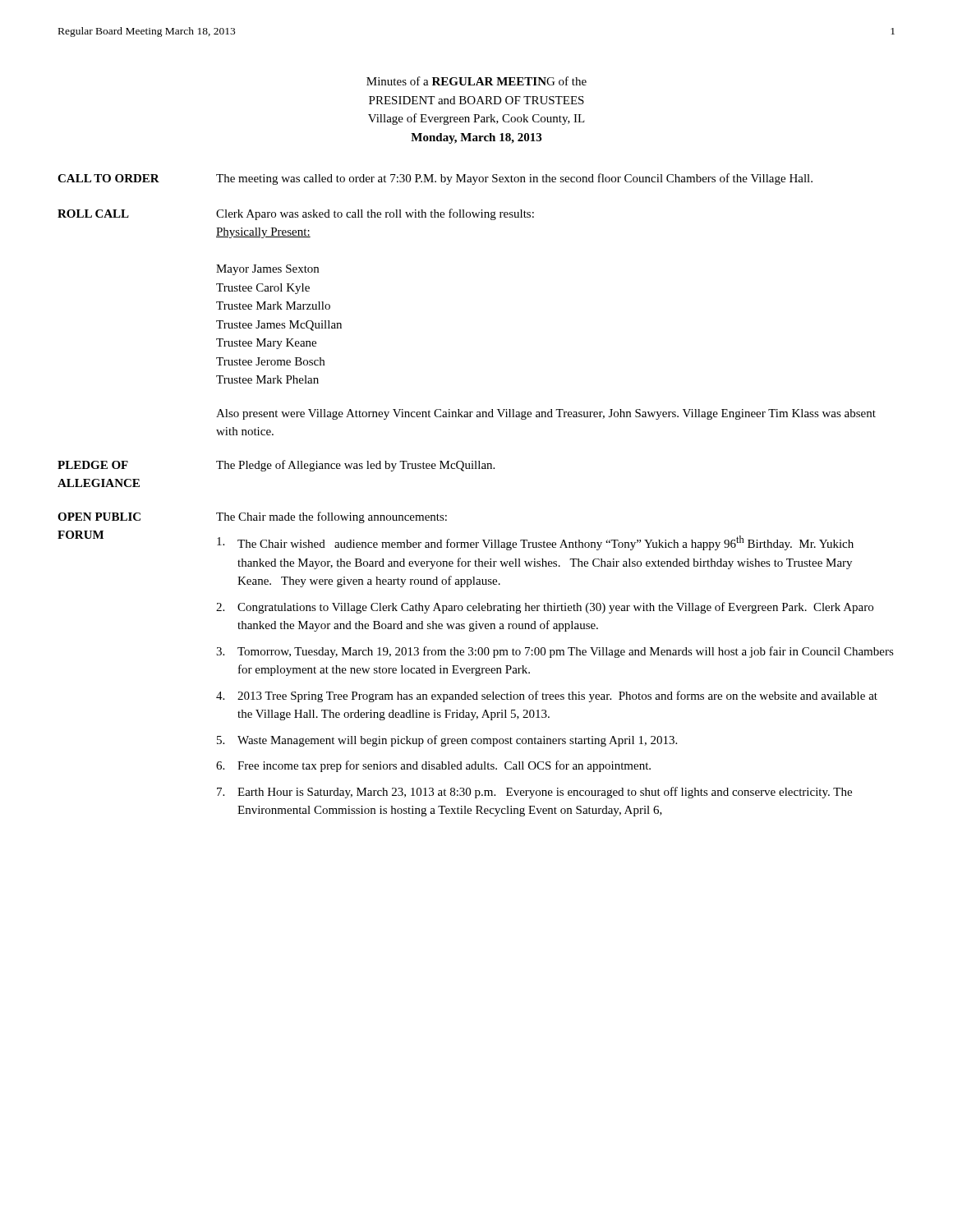Click on the block starting "PLEDGE OFALLEGIANCE"
953x1232 pixels.
click(x=99, y=474)
